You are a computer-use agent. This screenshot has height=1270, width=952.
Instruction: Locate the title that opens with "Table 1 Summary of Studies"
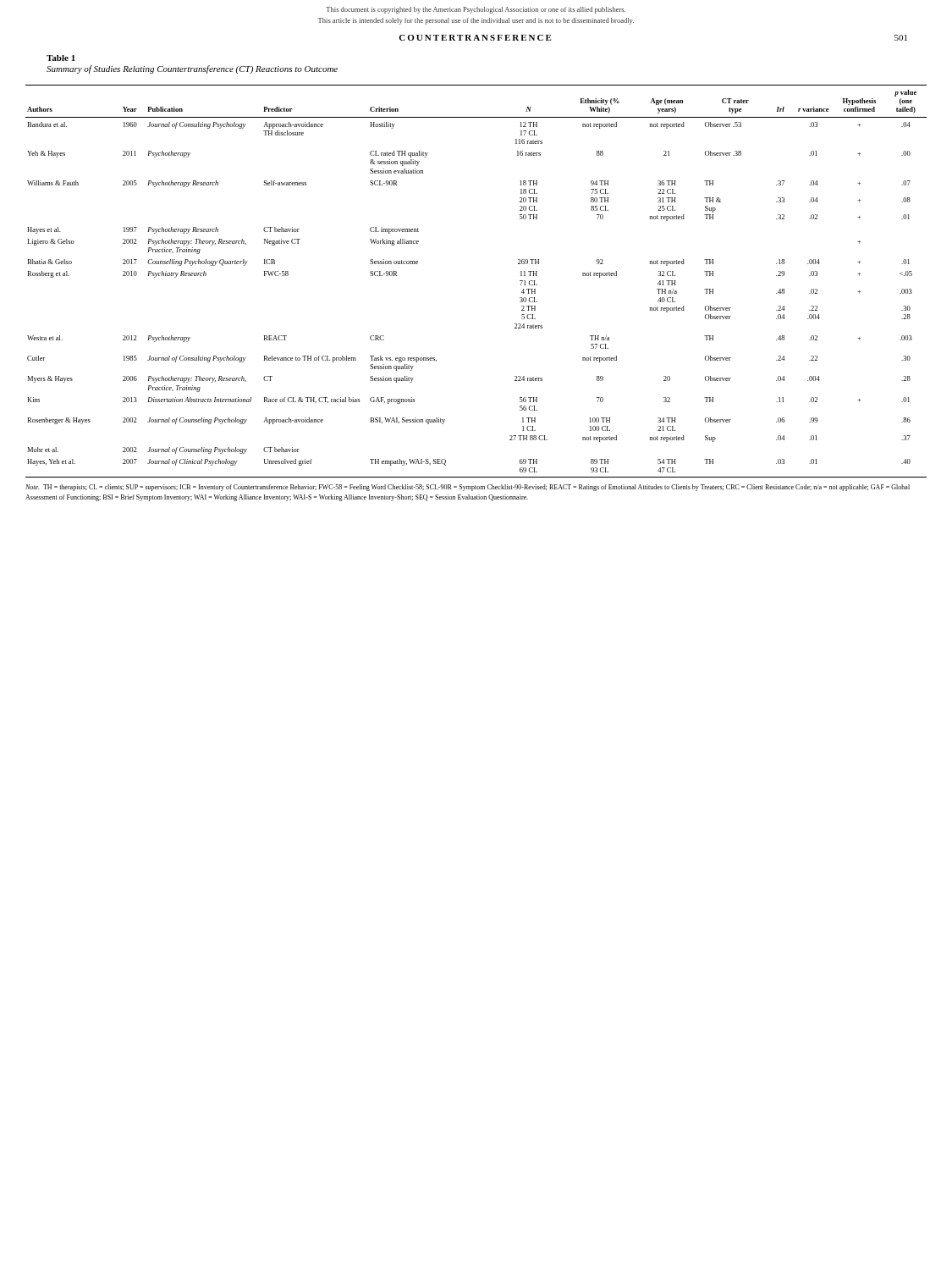[x=192, y=63]
